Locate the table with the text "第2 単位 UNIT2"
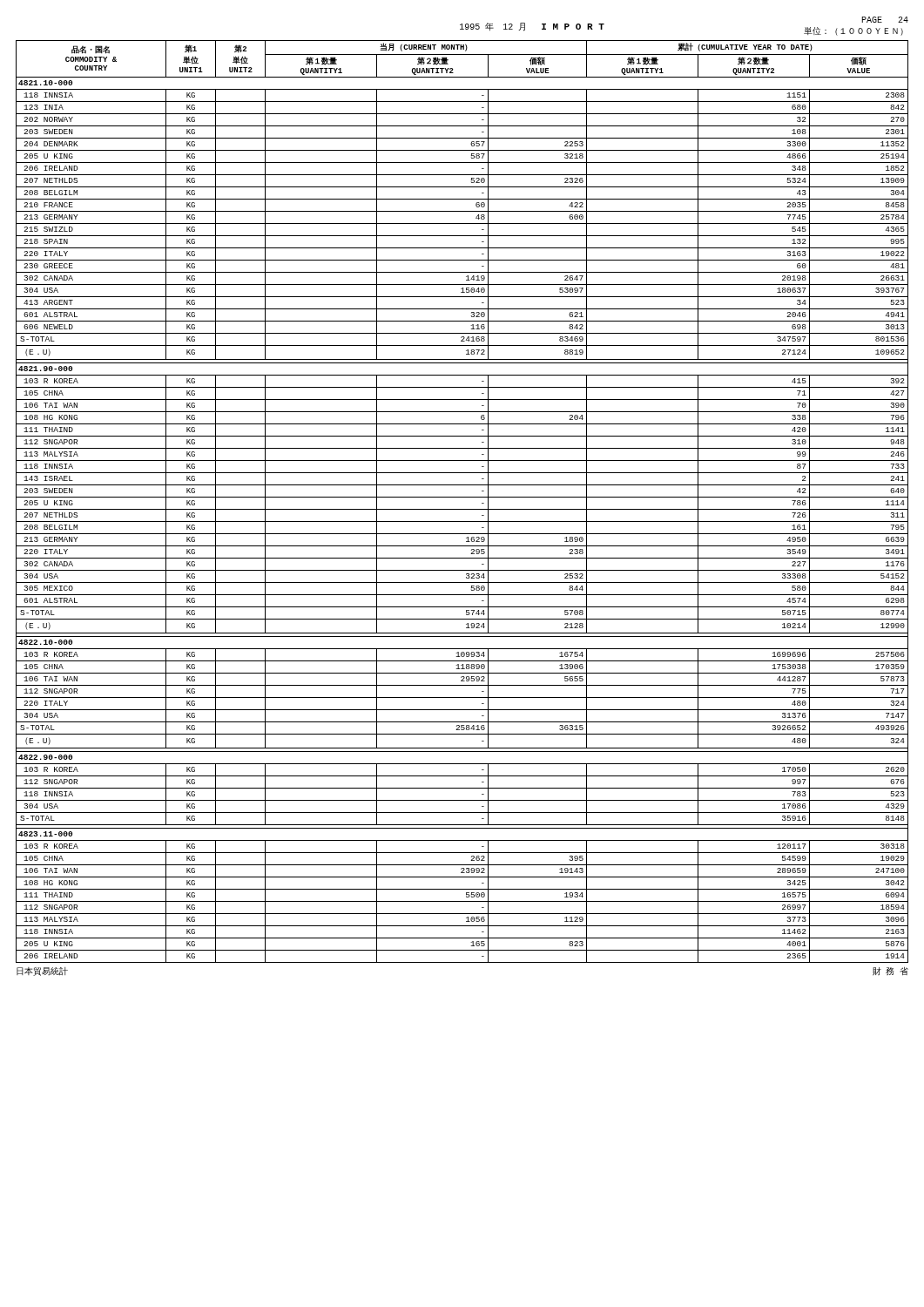 (x=462, y=501)
